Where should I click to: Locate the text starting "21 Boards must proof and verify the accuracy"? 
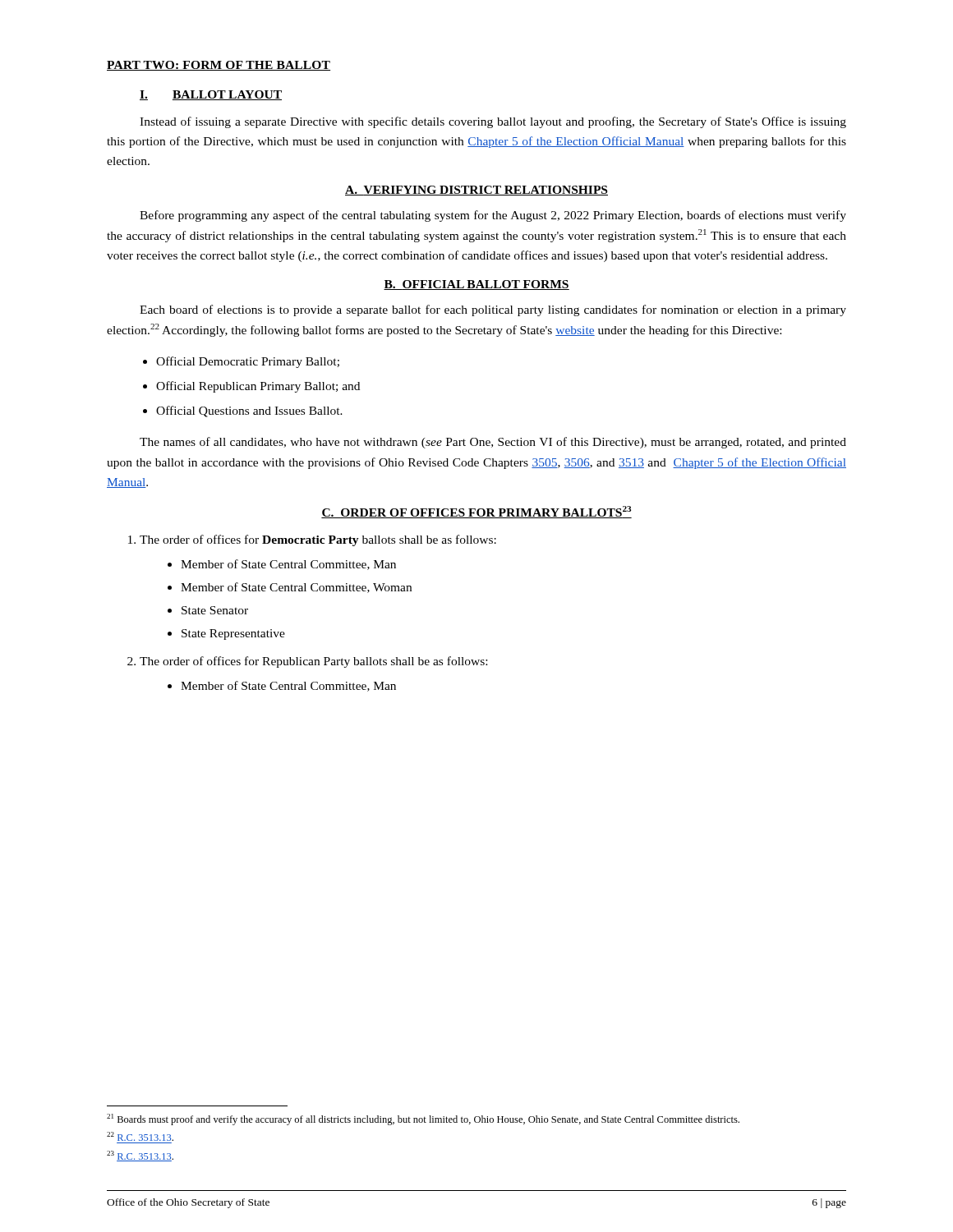point(424,1119)
